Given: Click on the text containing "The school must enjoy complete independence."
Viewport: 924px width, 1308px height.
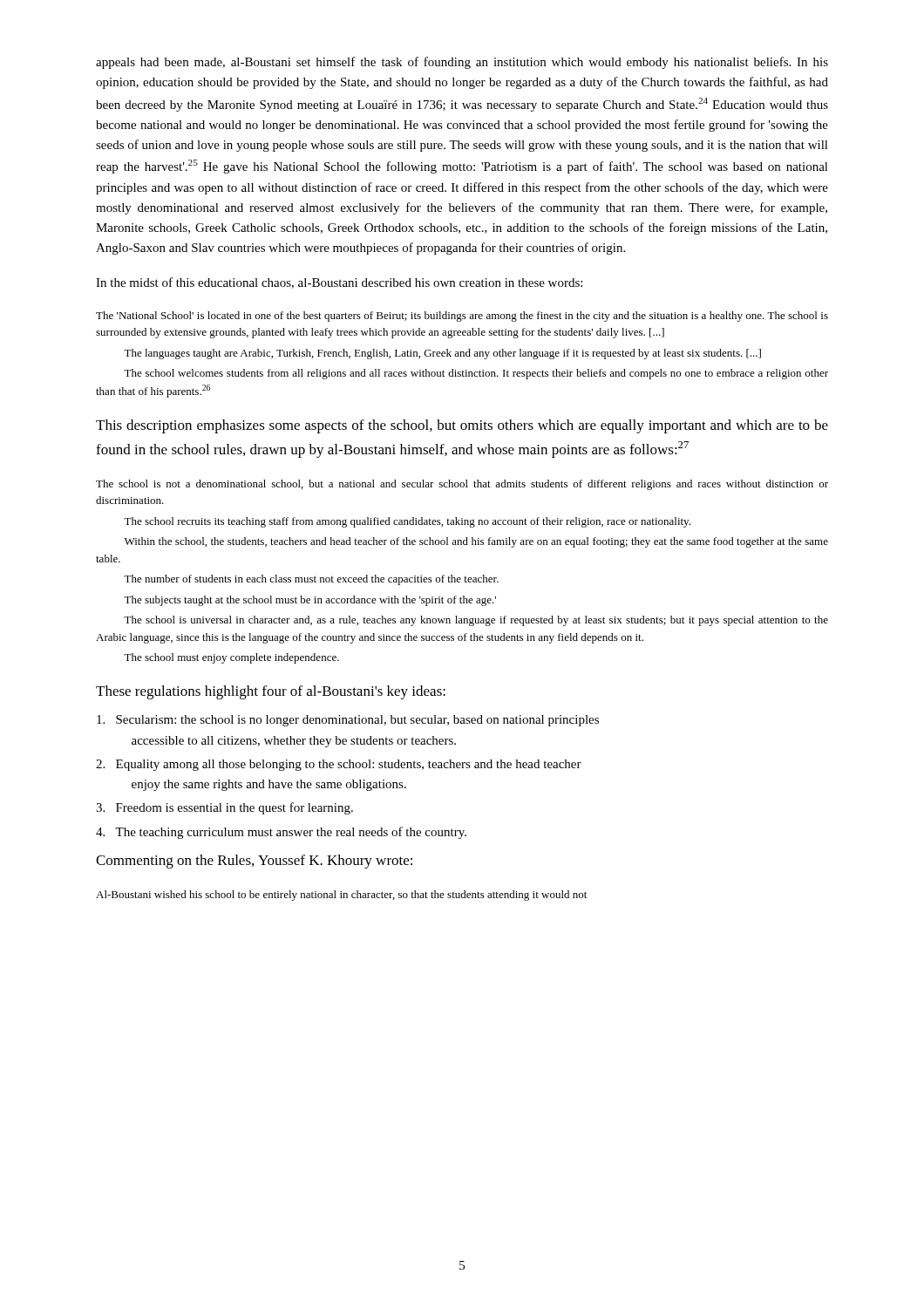Looking at the screenshot, I should pos(231,658).
